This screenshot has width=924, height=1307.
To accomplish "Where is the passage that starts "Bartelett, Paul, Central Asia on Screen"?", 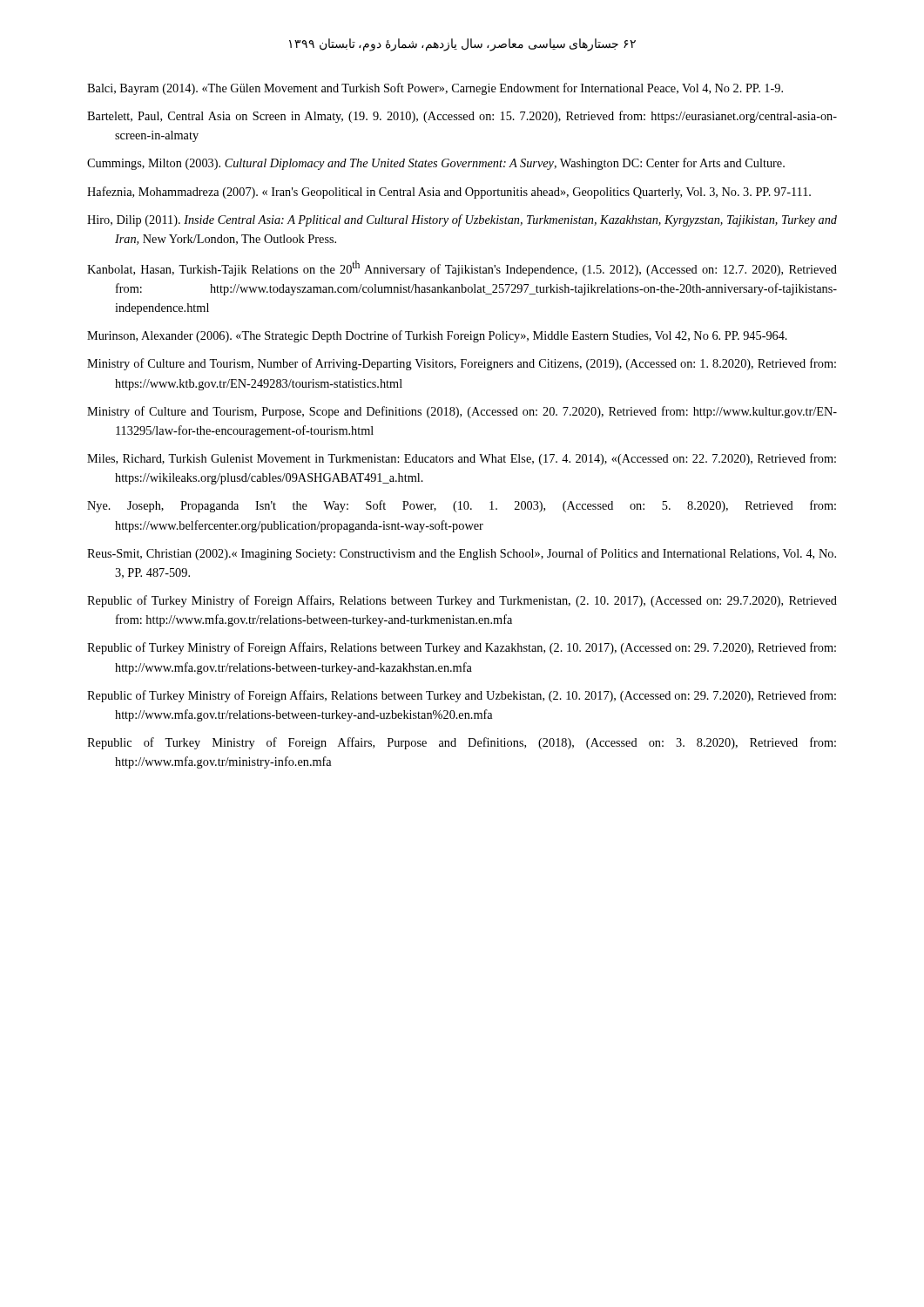I will 462,126.
